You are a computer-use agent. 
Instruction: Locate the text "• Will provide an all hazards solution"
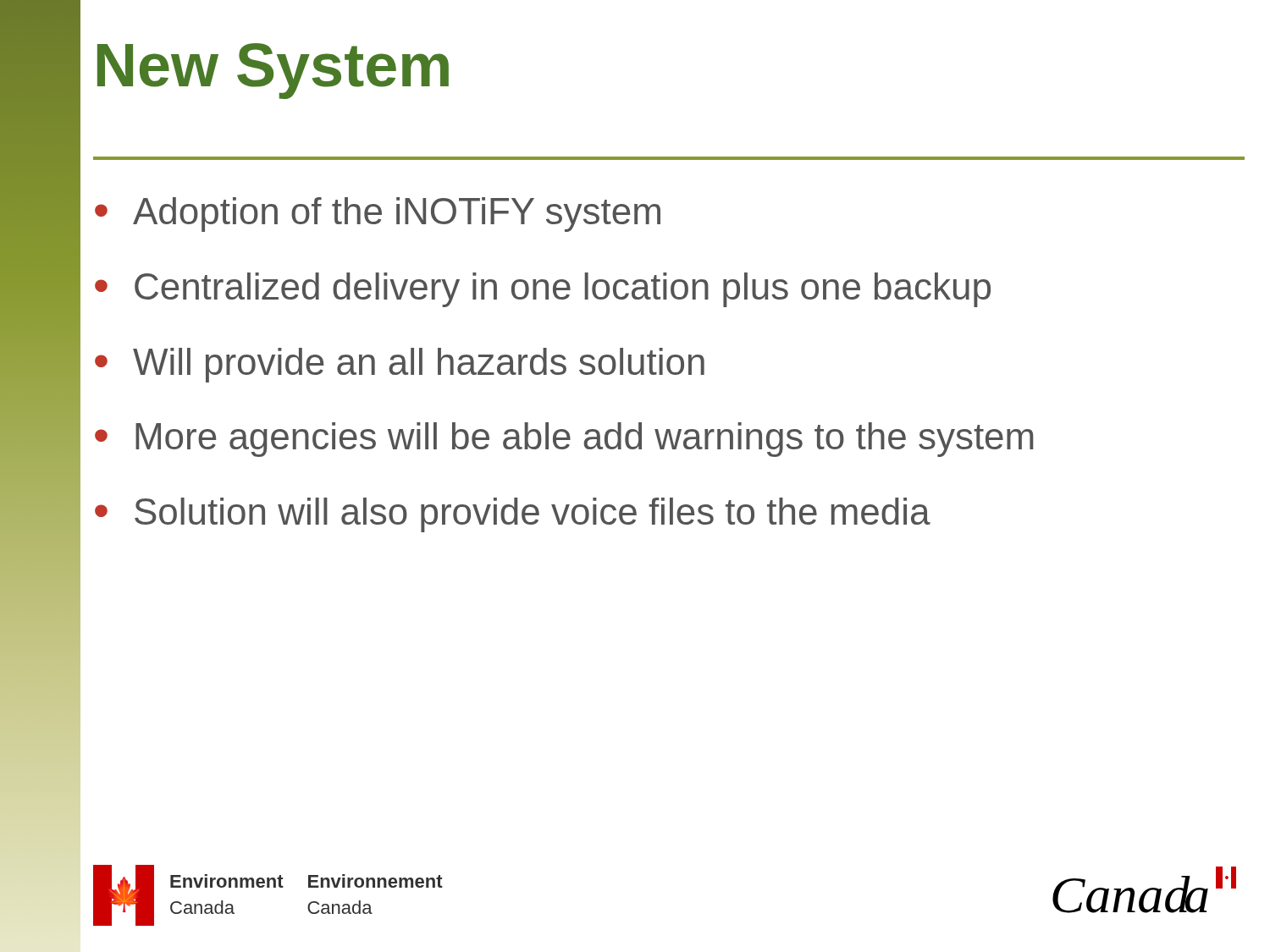point(400,362)
